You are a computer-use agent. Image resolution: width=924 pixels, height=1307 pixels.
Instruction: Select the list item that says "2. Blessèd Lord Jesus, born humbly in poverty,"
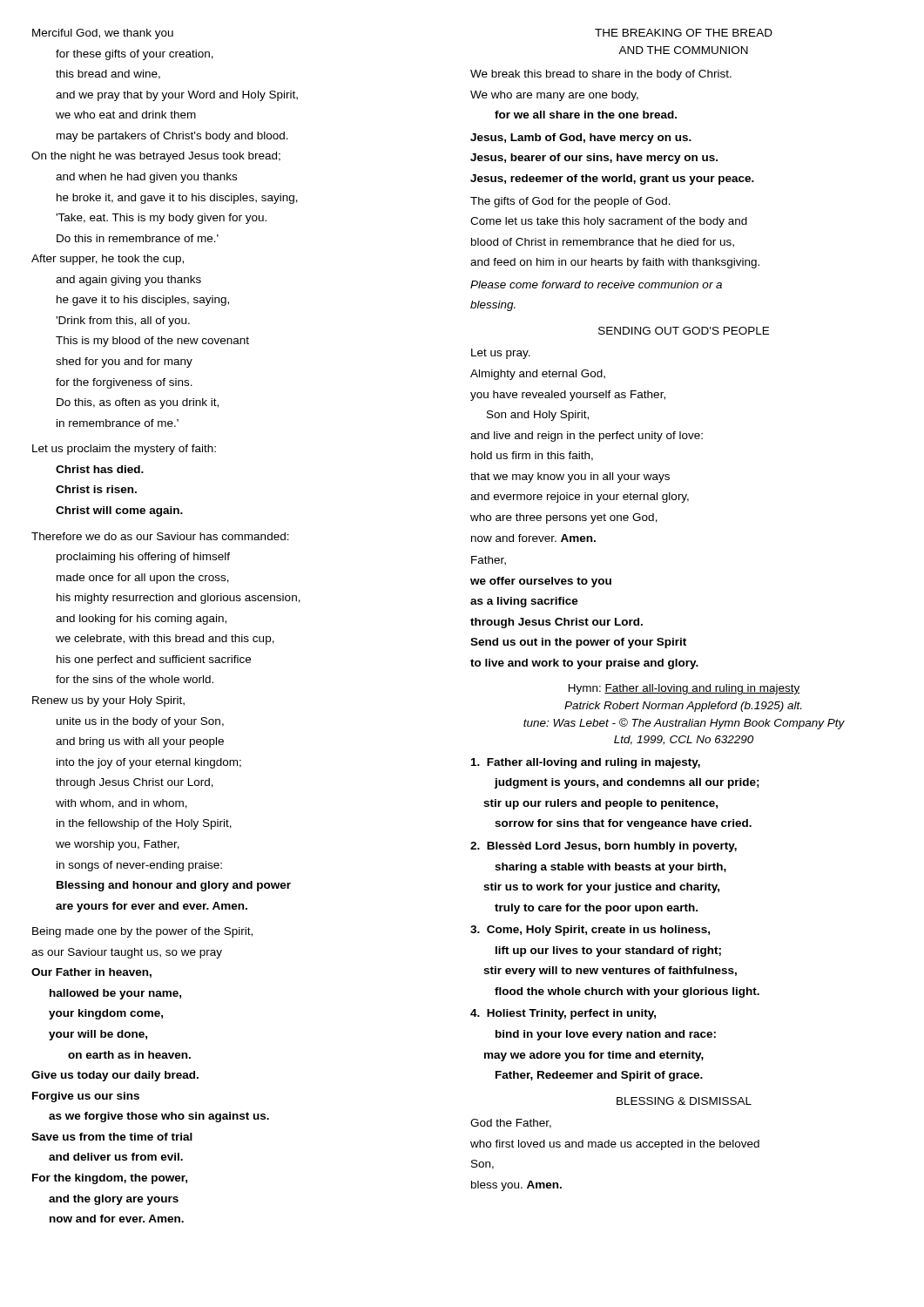coord(684,877)
